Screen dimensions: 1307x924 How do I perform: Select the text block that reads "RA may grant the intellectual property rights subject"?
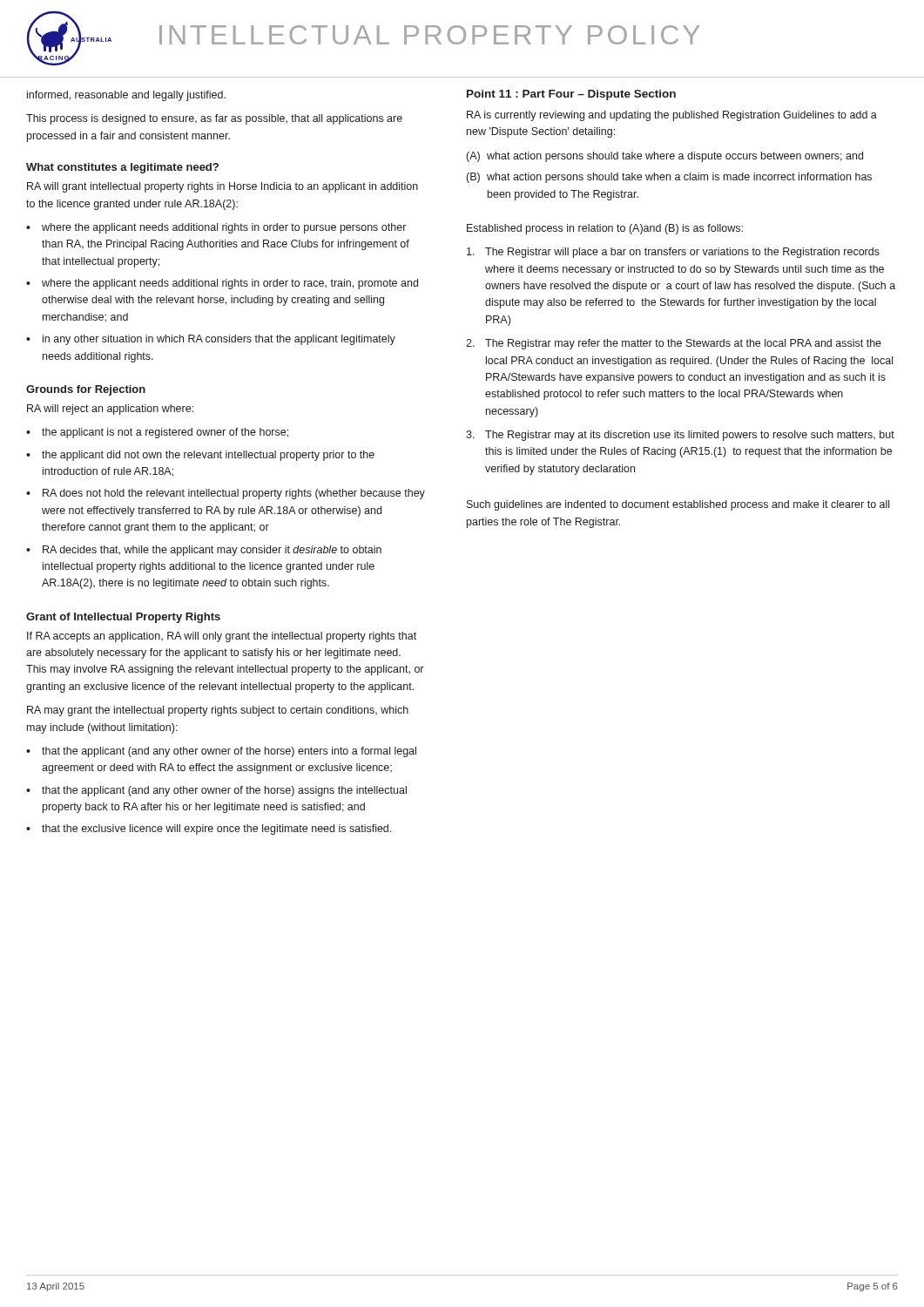pyautogui.click(x=217, y=719)
